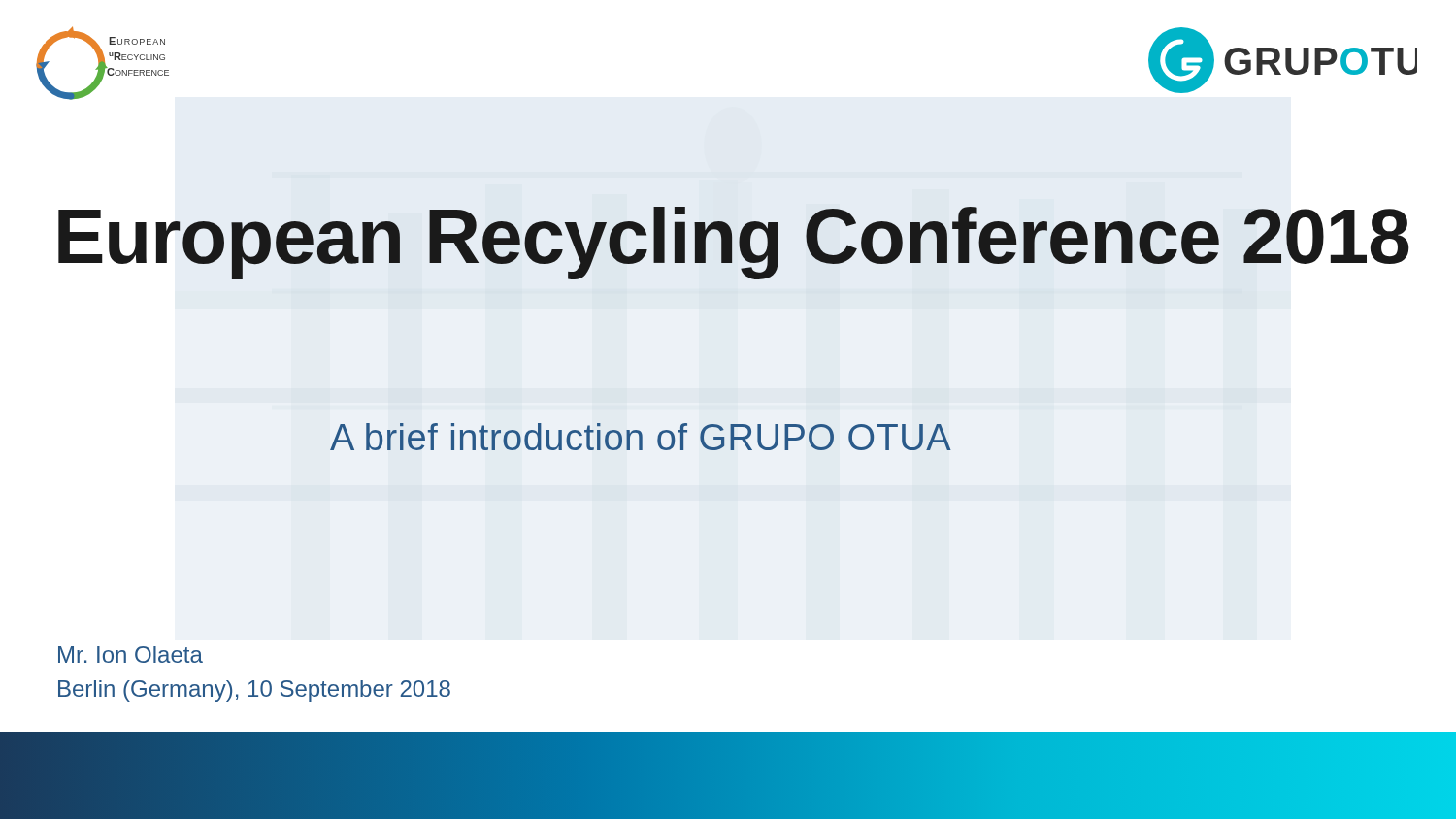Select the block starting "European Recycling Conference"
The height and width of the screenshot is (819, 1456).
click(732, 237)
